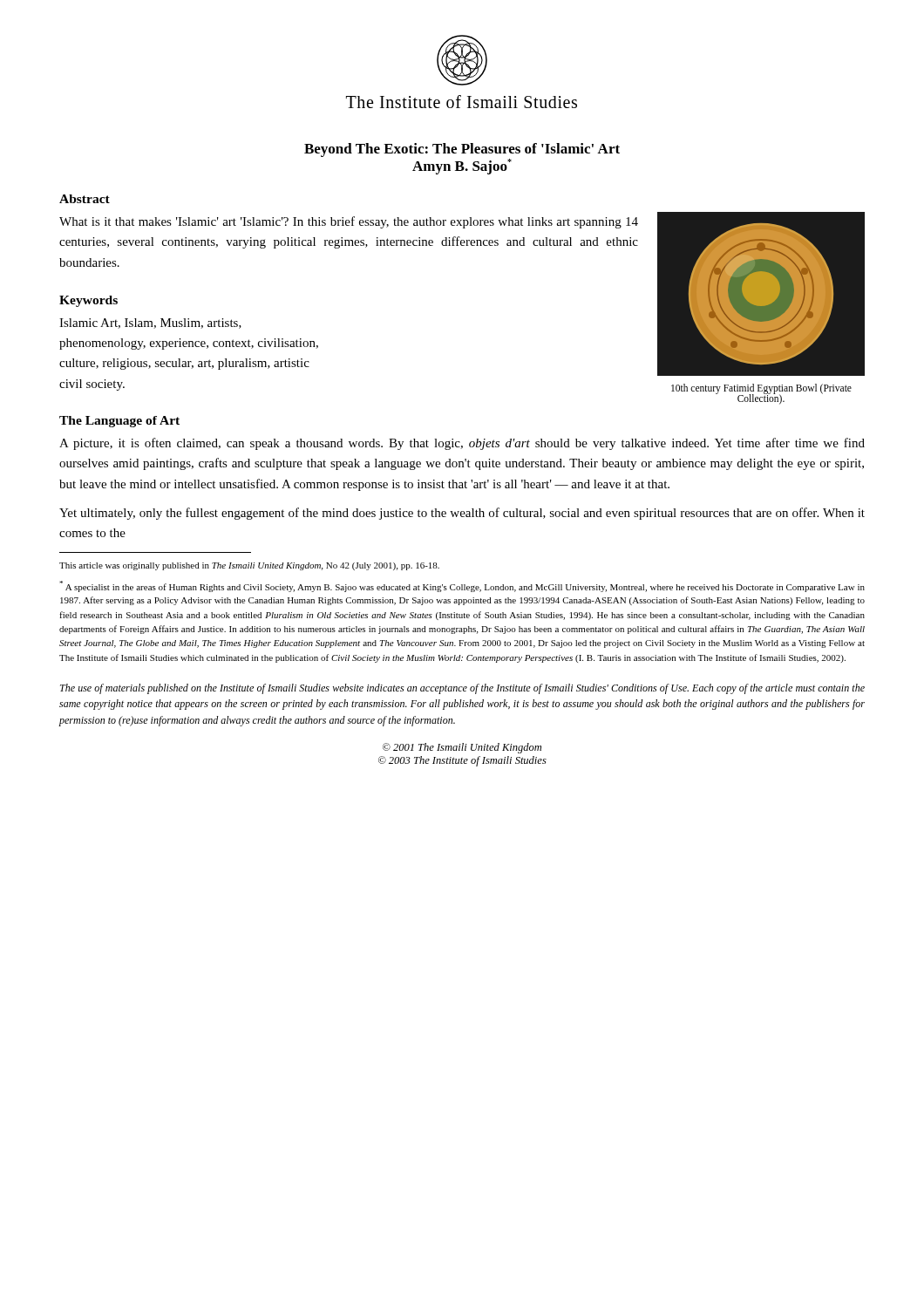Find the photo
924x1308 pixels.
pos(761,296)
